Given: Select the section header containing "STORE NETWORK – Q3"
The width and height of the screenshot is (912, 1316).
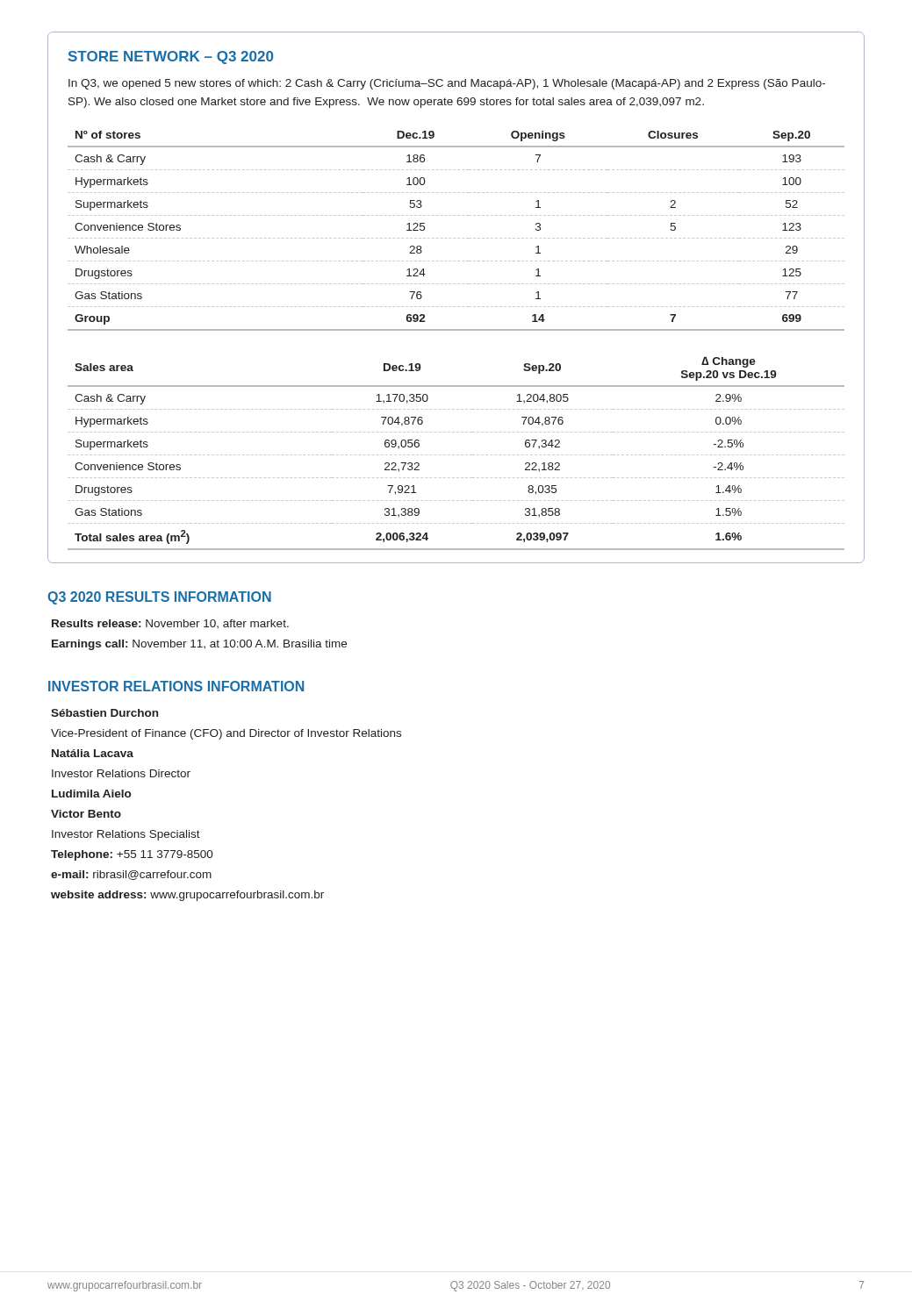Looking at the screenshot, I should 171,57.
